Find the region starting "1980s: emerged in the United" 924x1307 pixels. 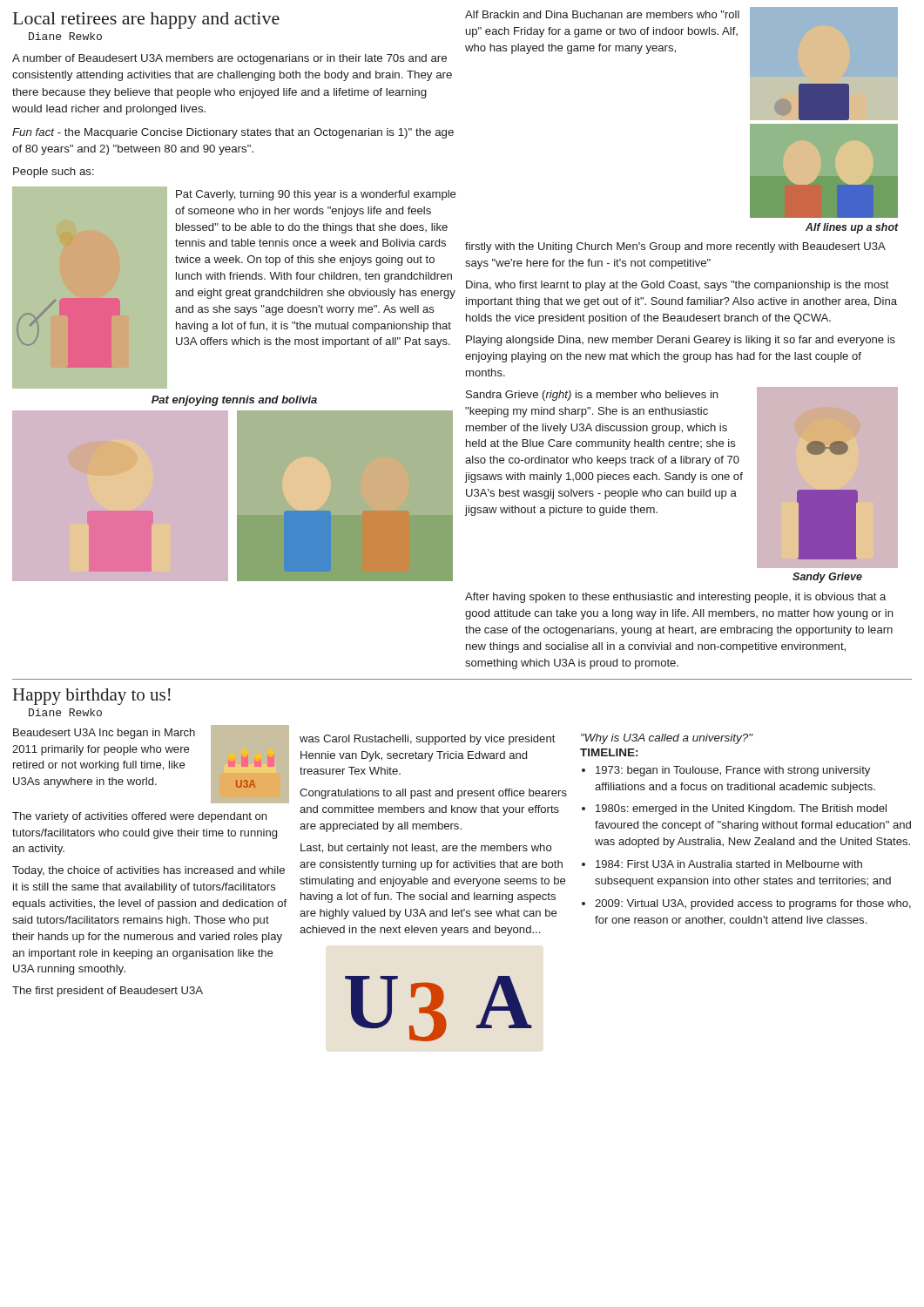[753, 825]
